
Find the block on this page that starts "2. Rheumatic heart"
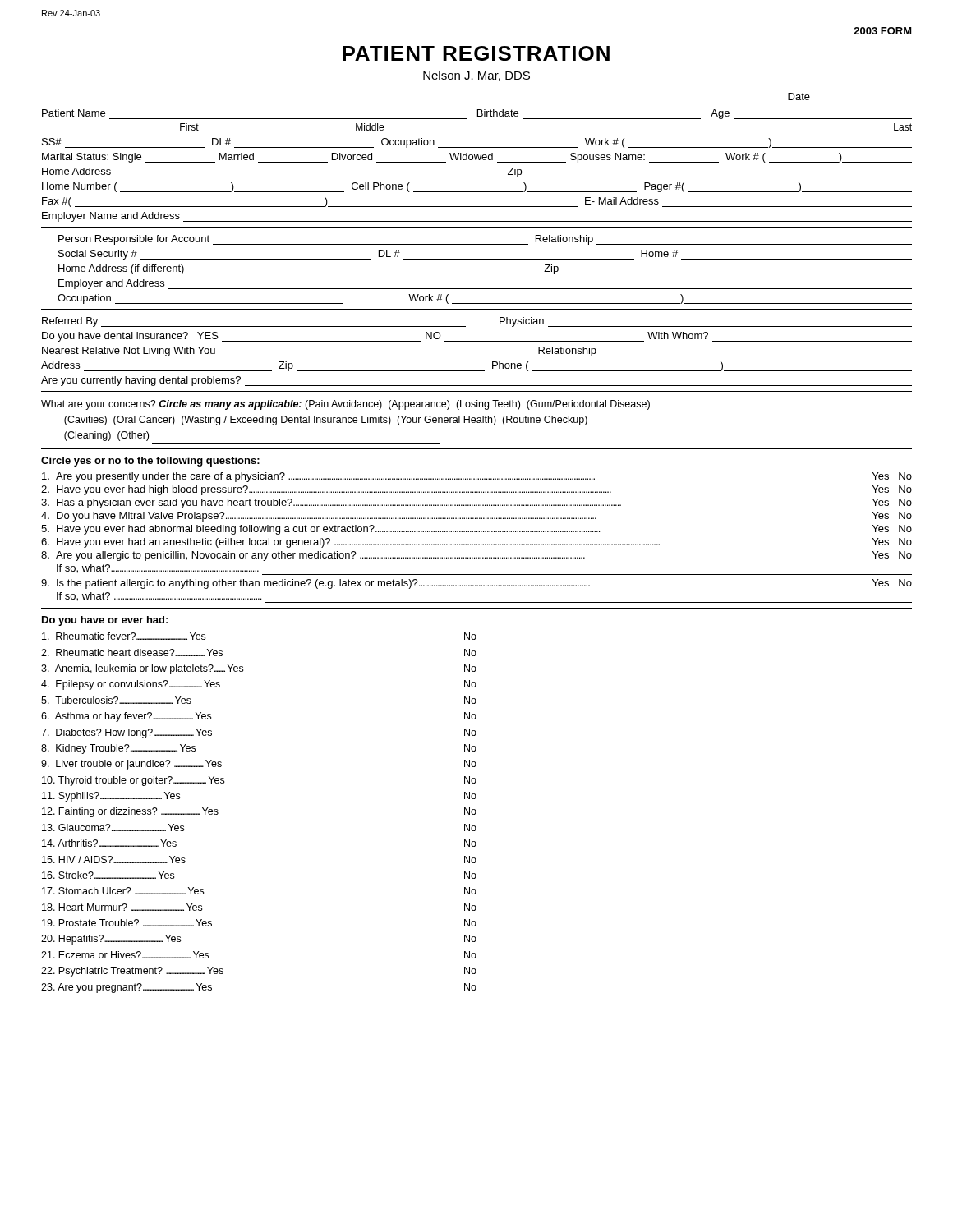(x=135, y=653)
